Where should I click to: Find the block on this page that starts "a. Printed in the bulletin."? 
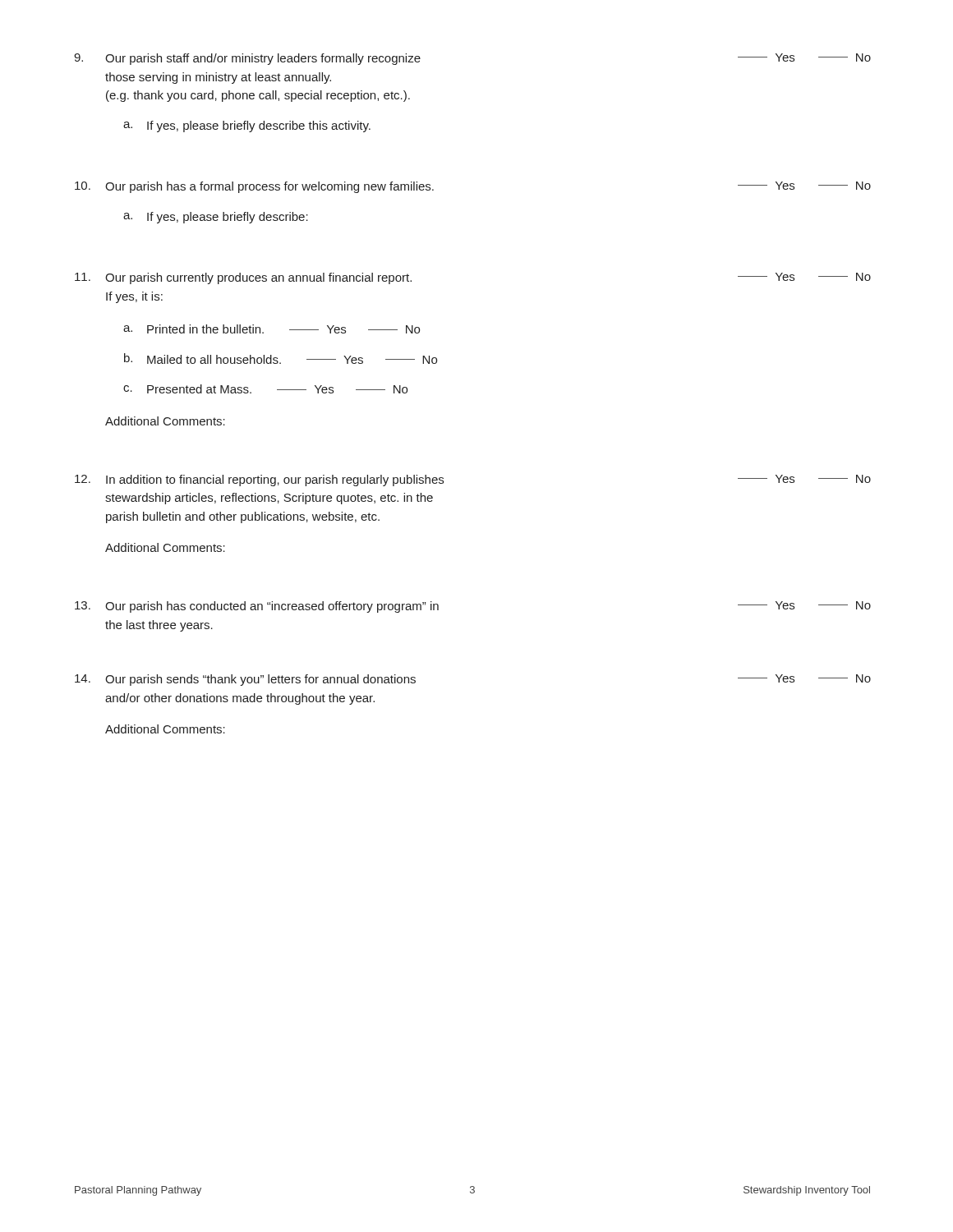pyautogui.click(x=203, y=329)
